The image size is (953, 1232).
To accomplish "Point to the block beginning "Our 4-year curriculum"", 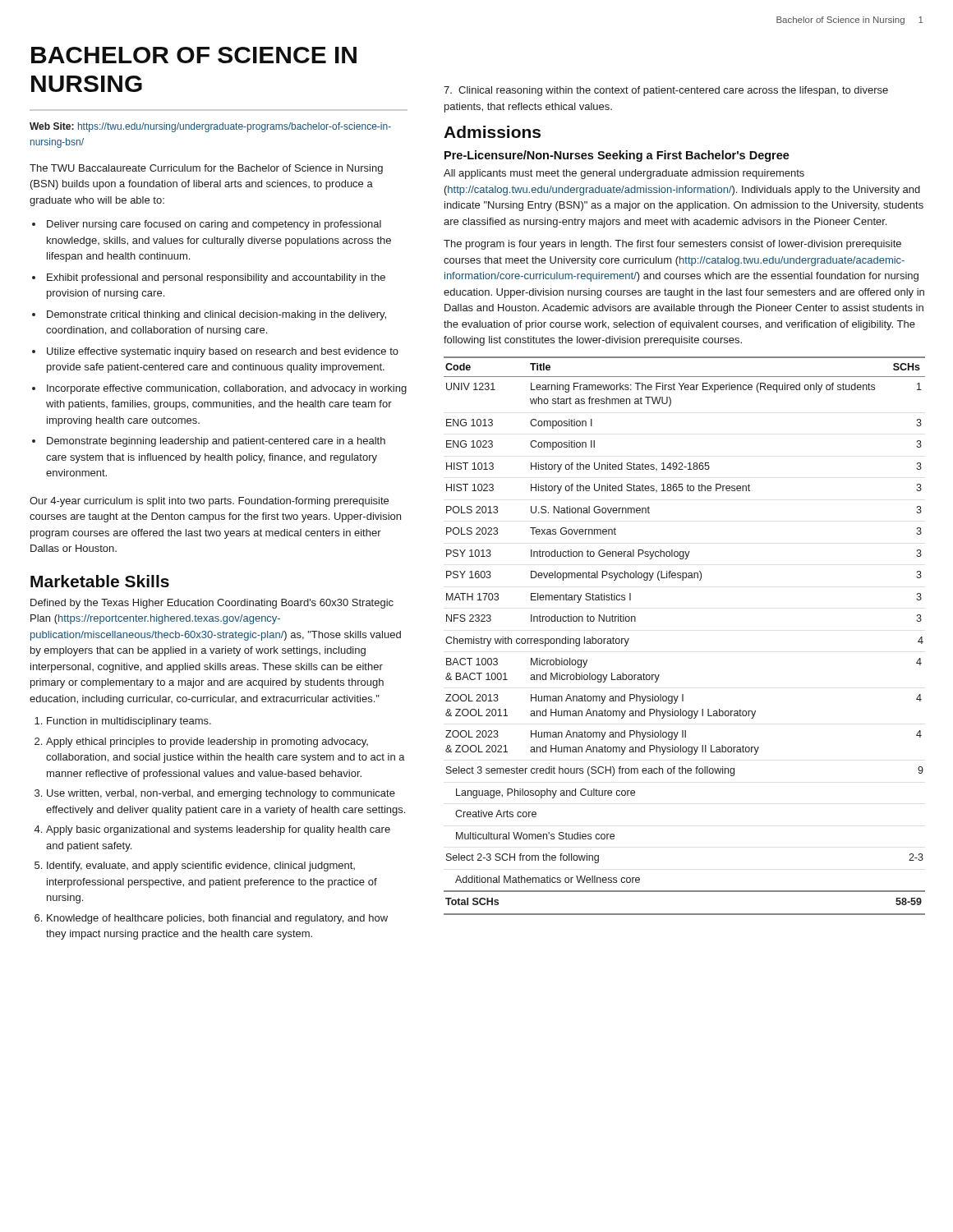I will pyautogui.click(x=216, y=524).
